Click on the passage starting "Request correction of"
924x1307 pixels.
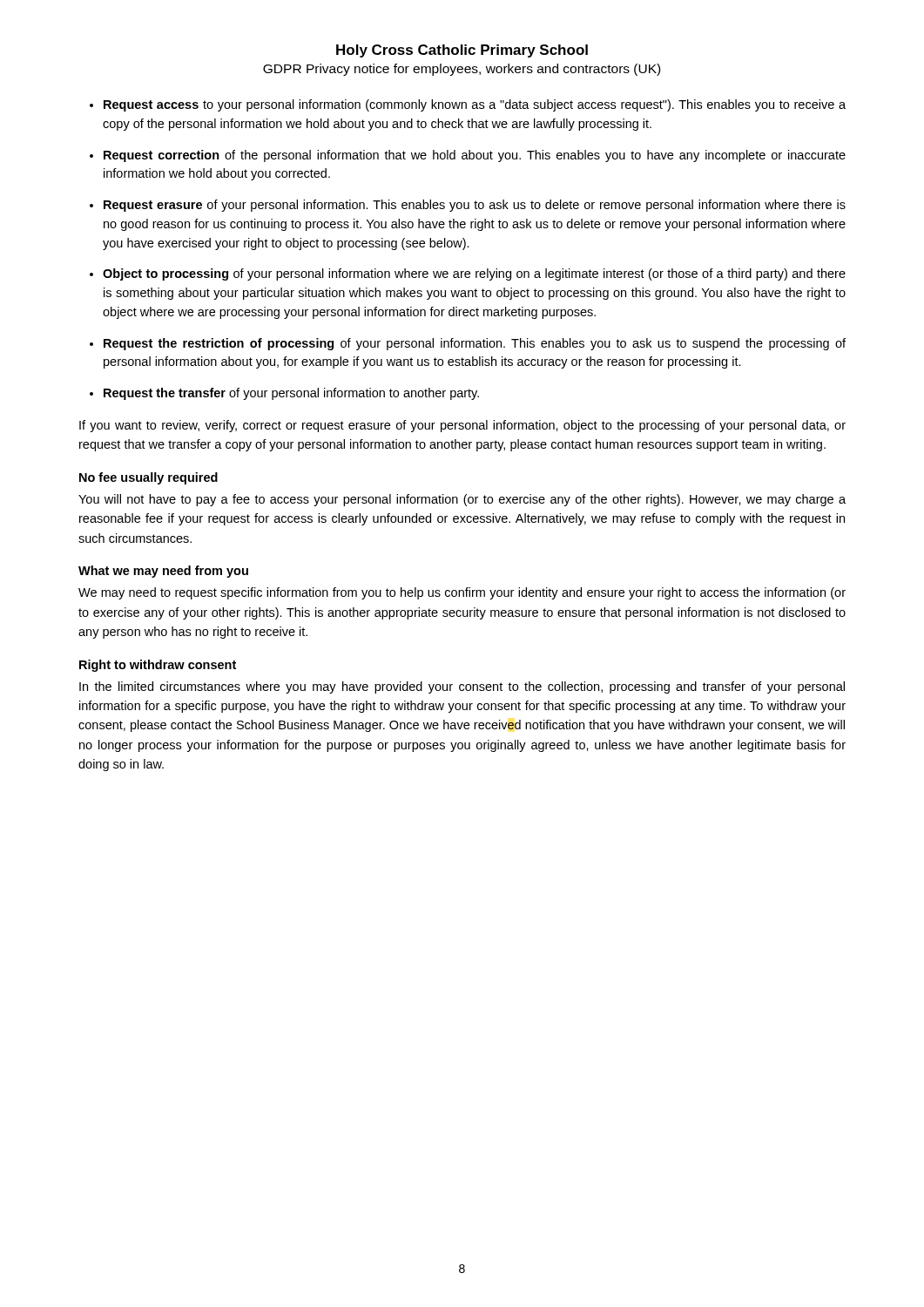click(474, 164)
